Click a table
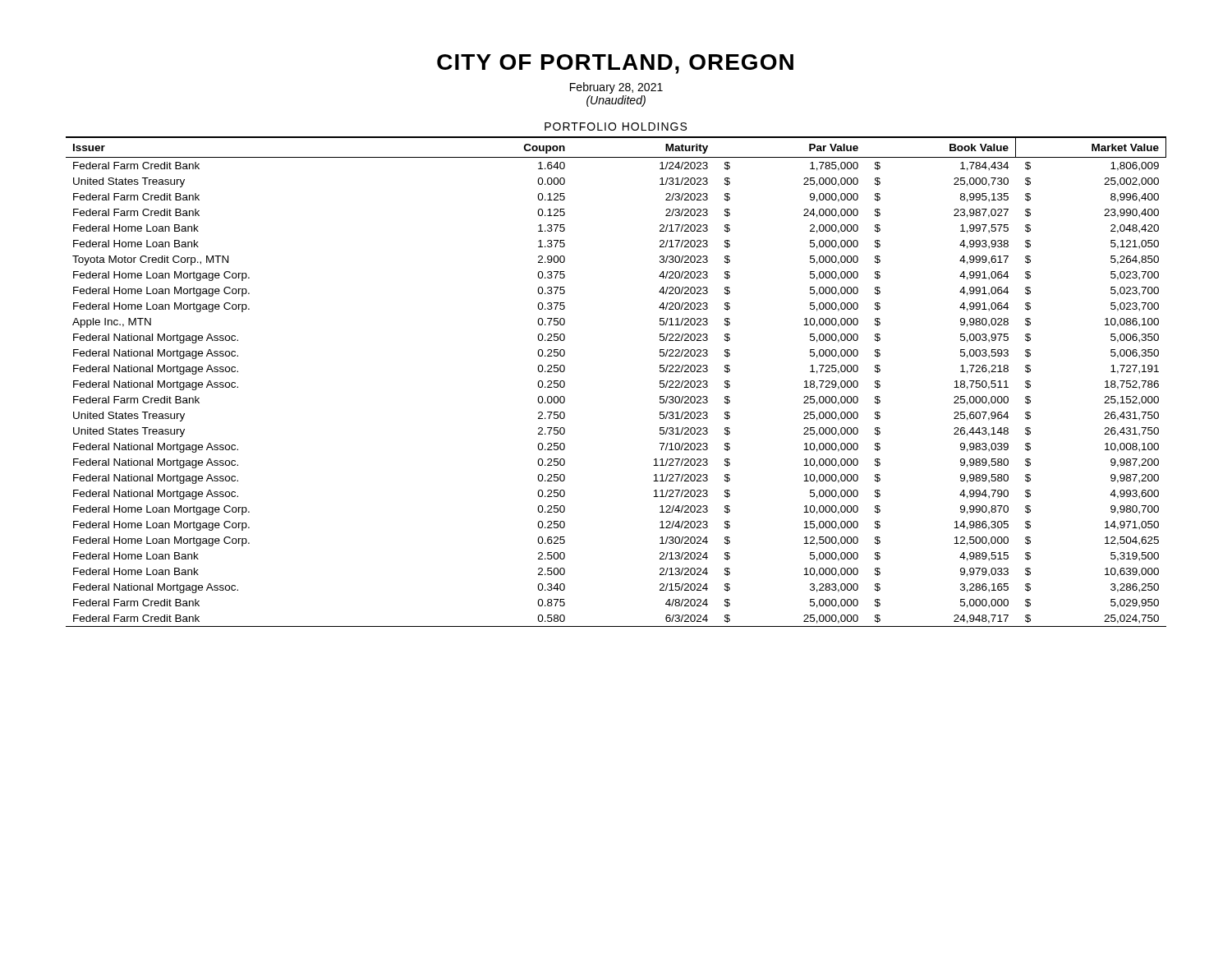This screenshot has height=953, width=1232. coord(616,382)
